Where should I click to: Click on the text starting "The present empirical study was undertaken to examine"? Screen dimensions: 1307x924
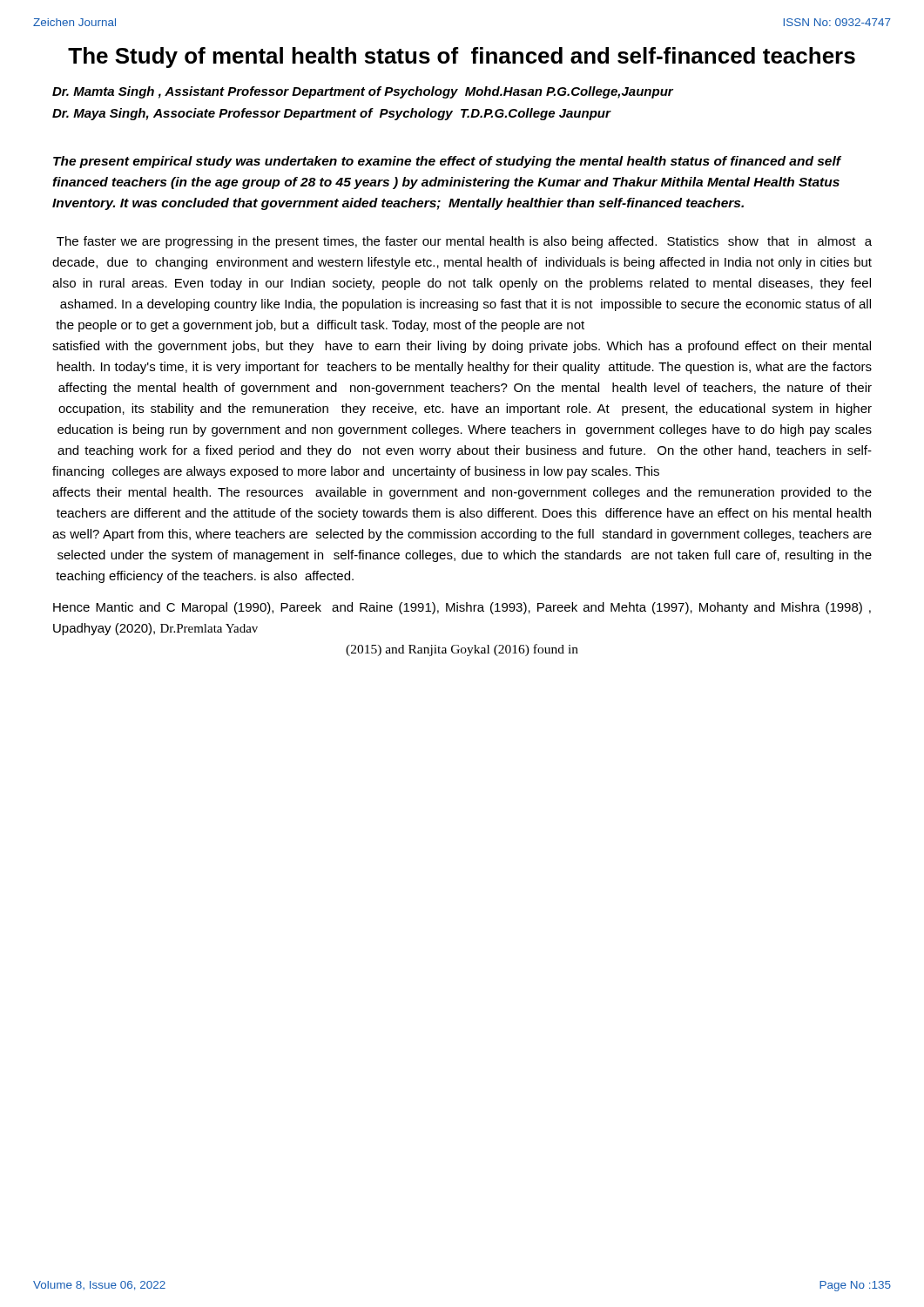coord(446,182)
